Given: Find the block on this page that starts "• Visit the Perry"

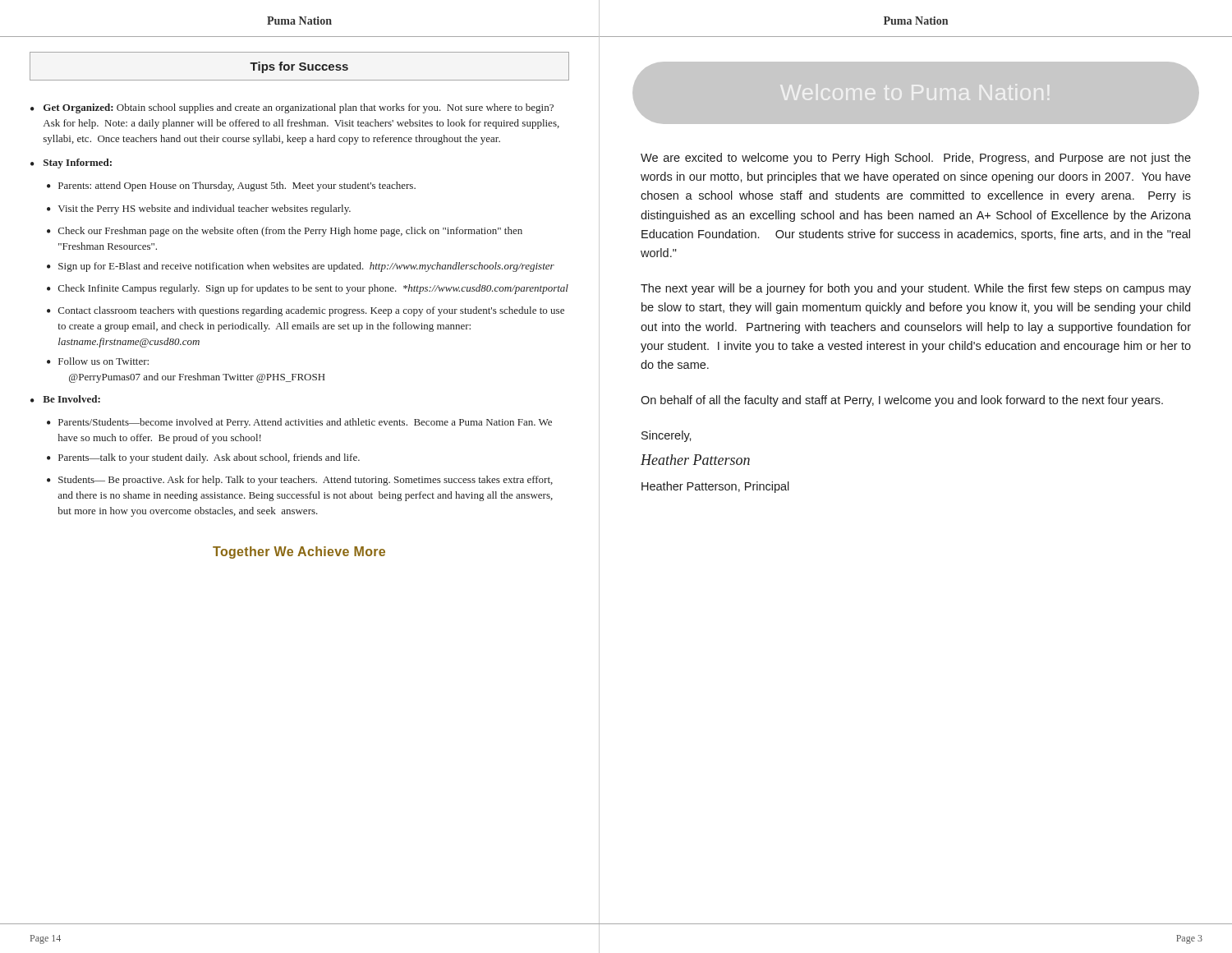Looking at the screenshot, I should (308, 210).
